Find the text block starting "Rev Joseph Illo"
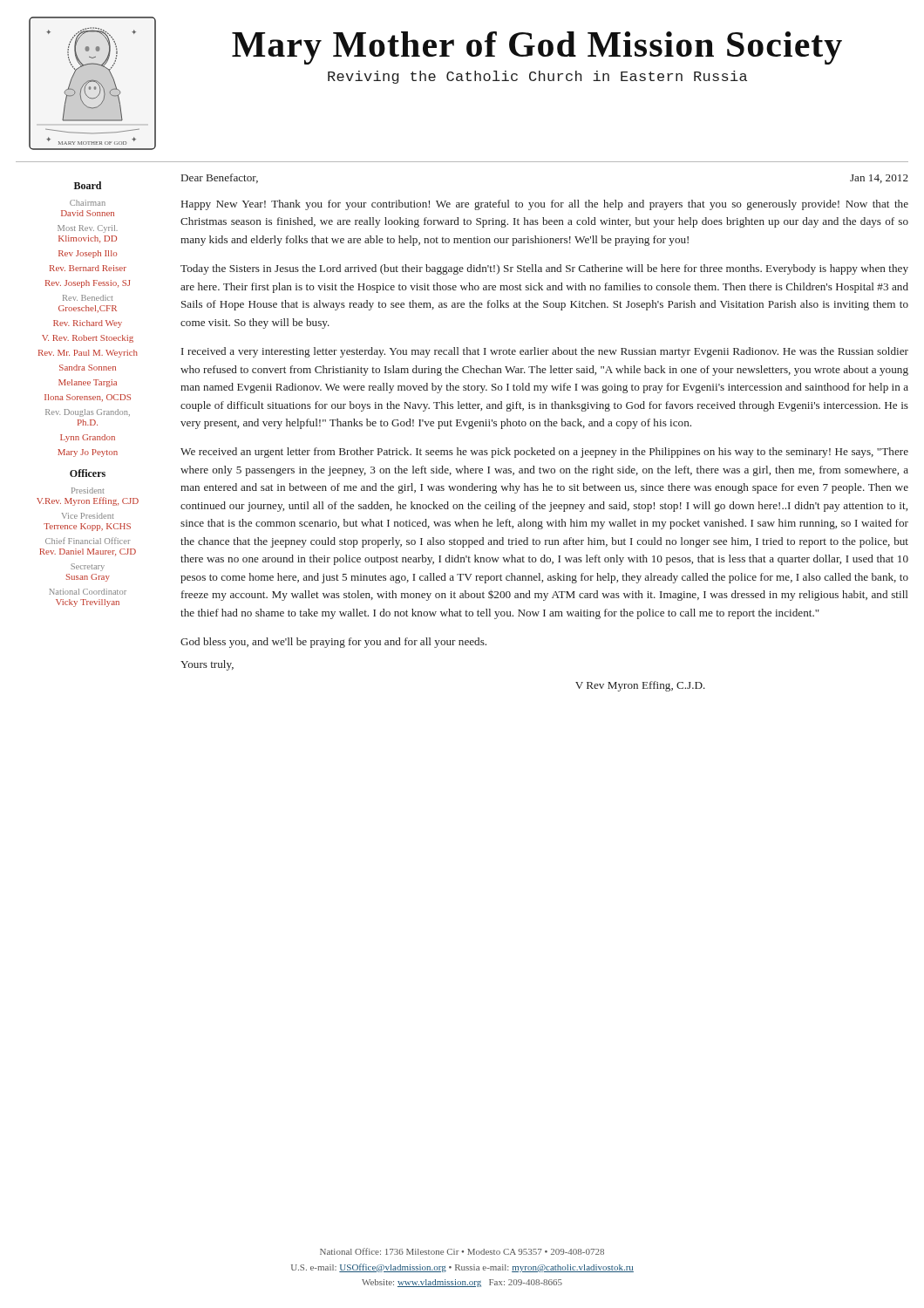This screenshot has width=924, height=1308. [88, 253]
